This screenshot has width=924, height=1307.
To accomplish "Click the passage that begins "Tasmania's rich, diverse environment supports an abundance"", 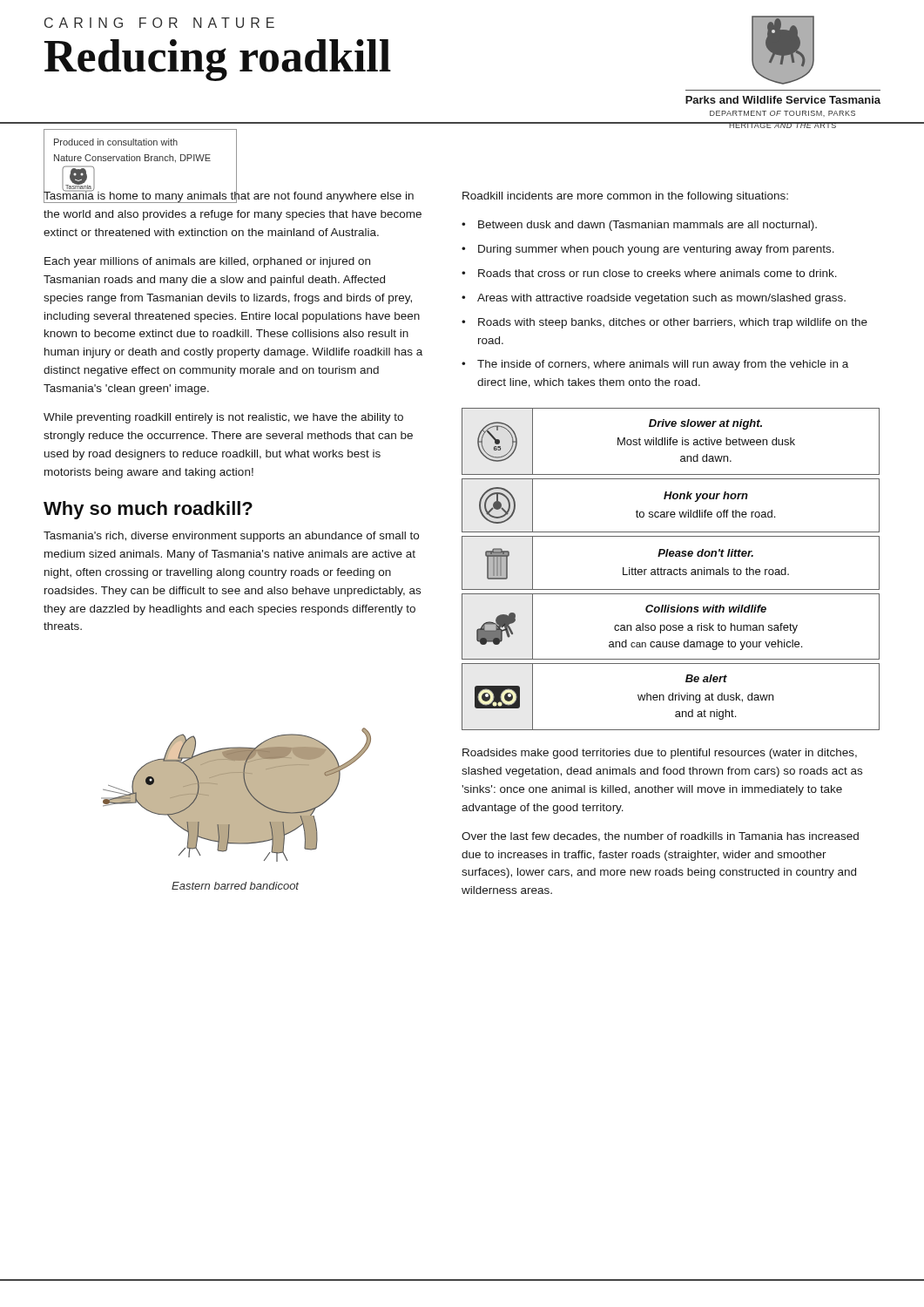I will (232, 581).
